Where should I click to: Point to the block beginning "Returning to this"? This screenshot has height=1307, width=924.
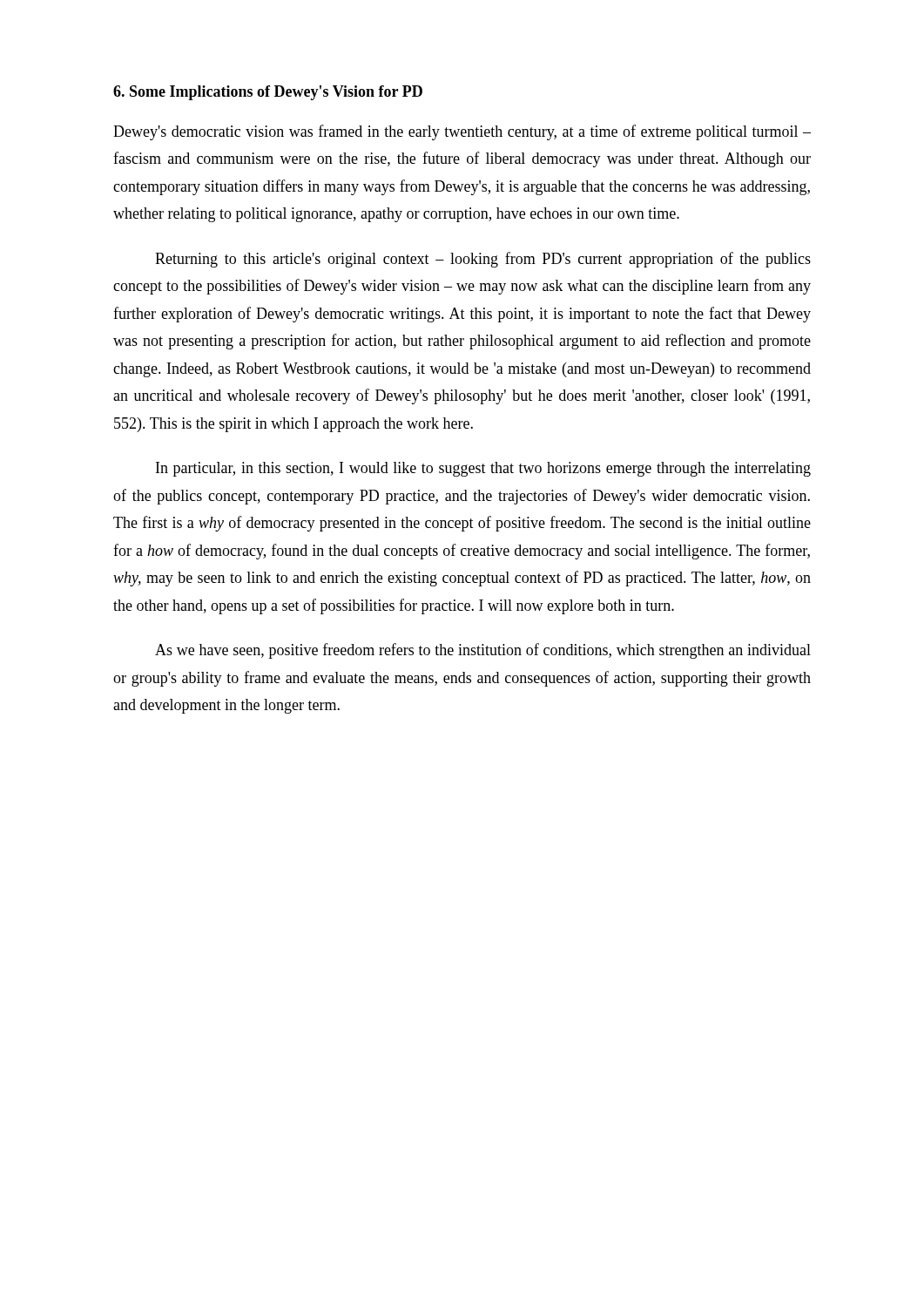(462, 341)
